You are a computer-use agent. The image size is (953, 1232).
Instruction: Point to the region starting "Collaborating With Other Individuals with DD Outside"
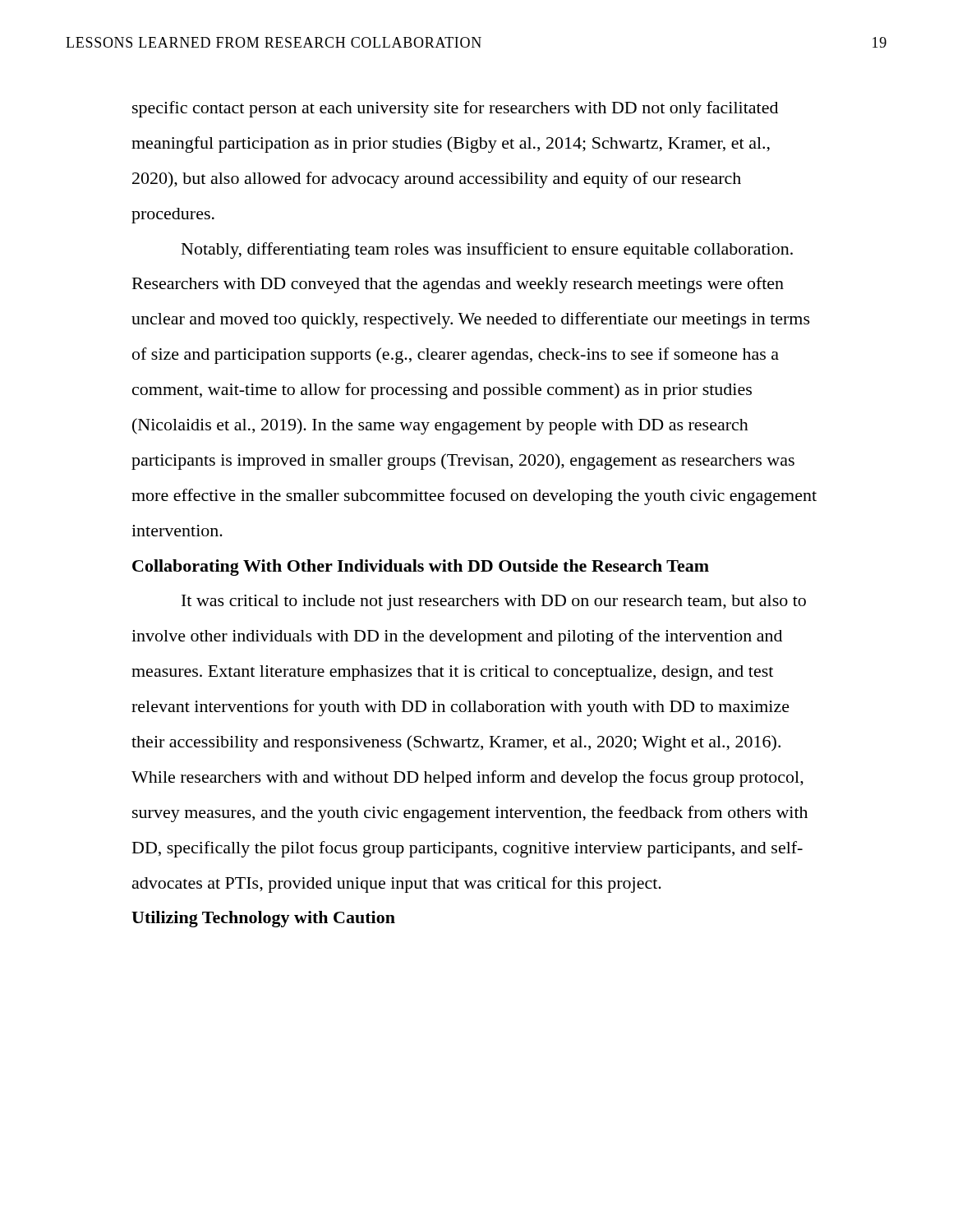420,565
